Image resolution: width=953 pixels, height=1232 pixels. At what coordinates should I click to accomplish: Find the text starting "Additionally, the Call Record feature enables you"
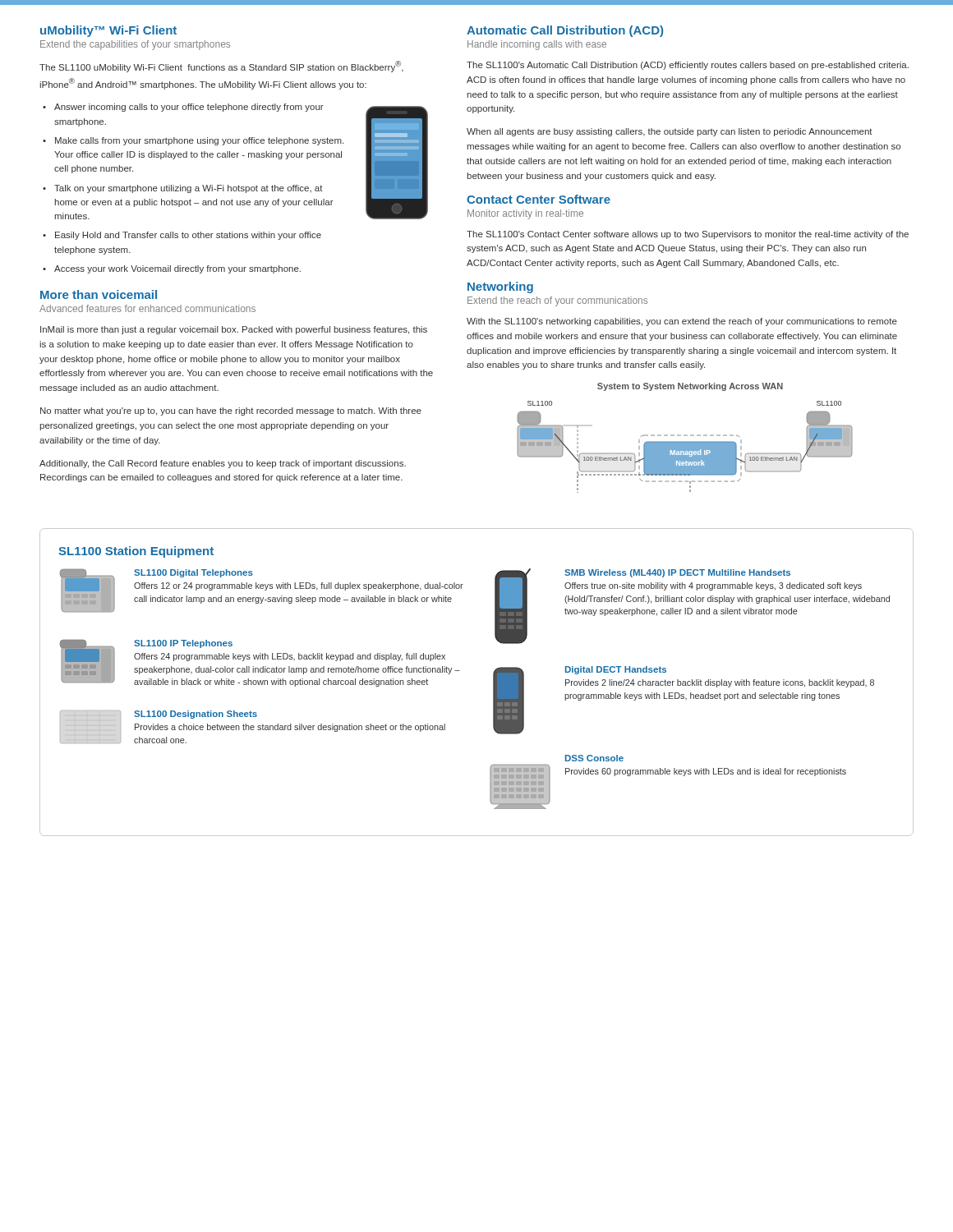(237, 471)
